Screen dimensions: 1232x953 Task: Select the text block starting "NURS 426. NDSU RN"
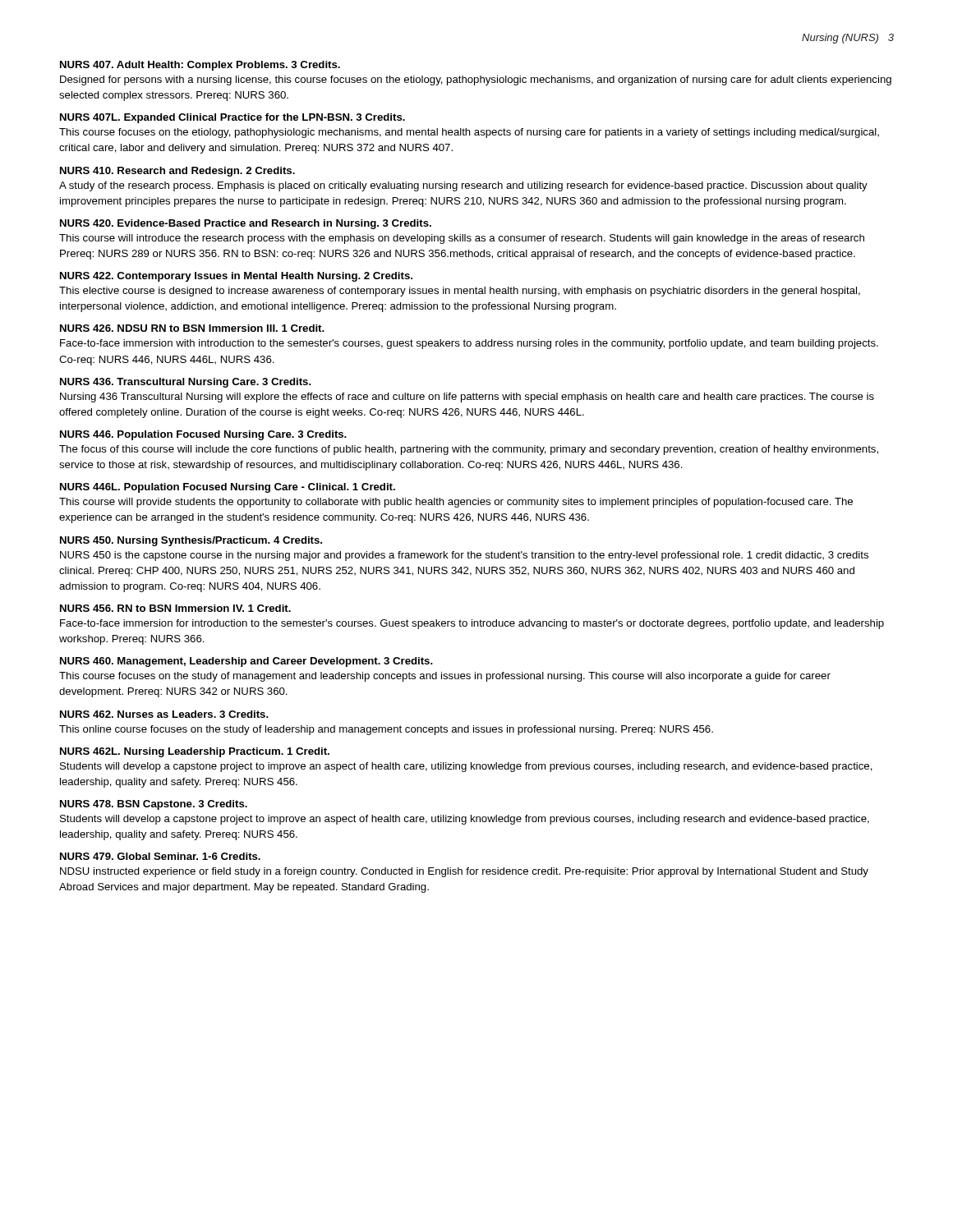476,345
